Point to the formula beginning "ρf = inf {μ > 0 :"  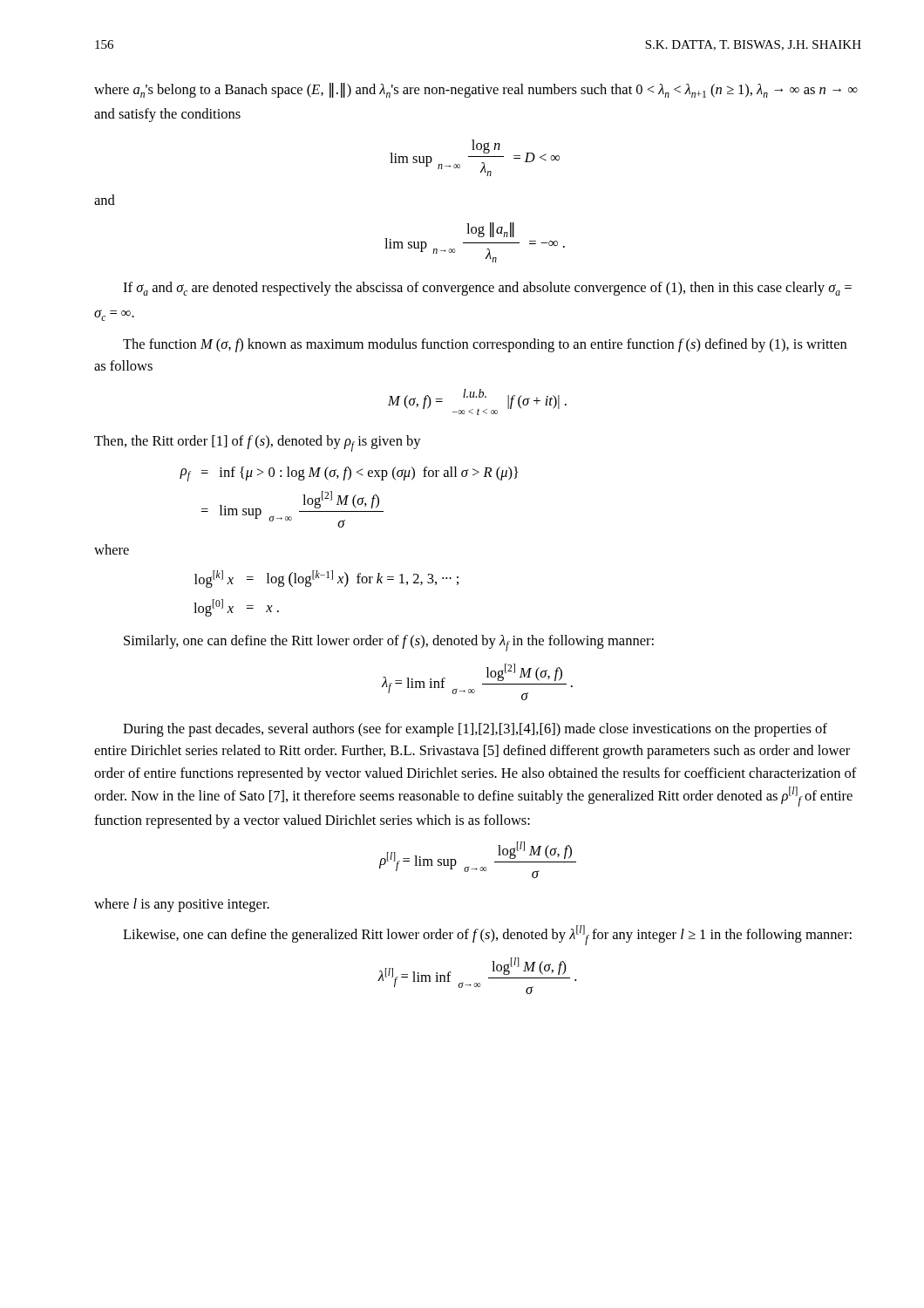coord(349,474)
